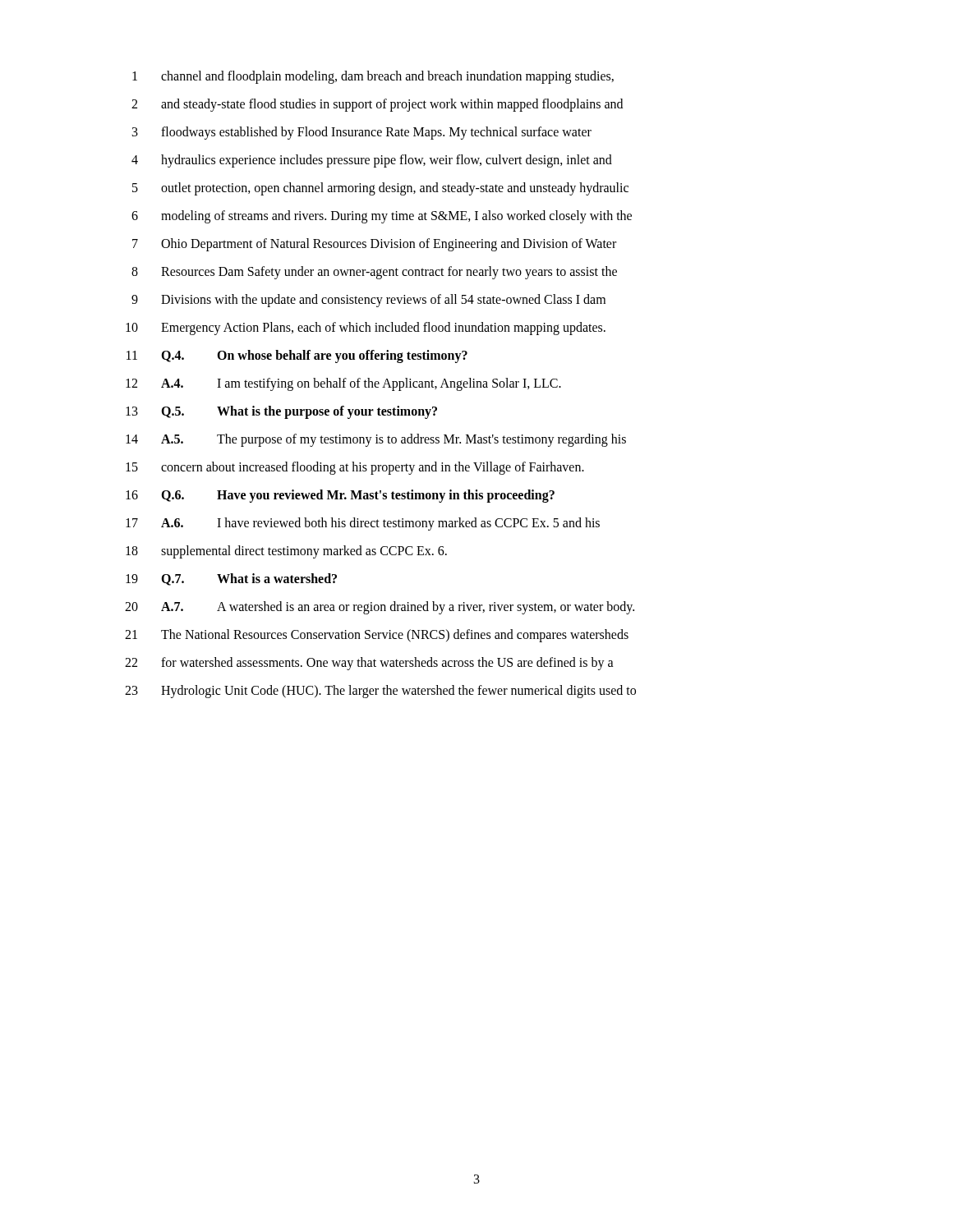Select the element starting "10 Emergency Action Plans, each of which included"
953x1232 pixels.
pyautogui.click(x=460, y=328)
